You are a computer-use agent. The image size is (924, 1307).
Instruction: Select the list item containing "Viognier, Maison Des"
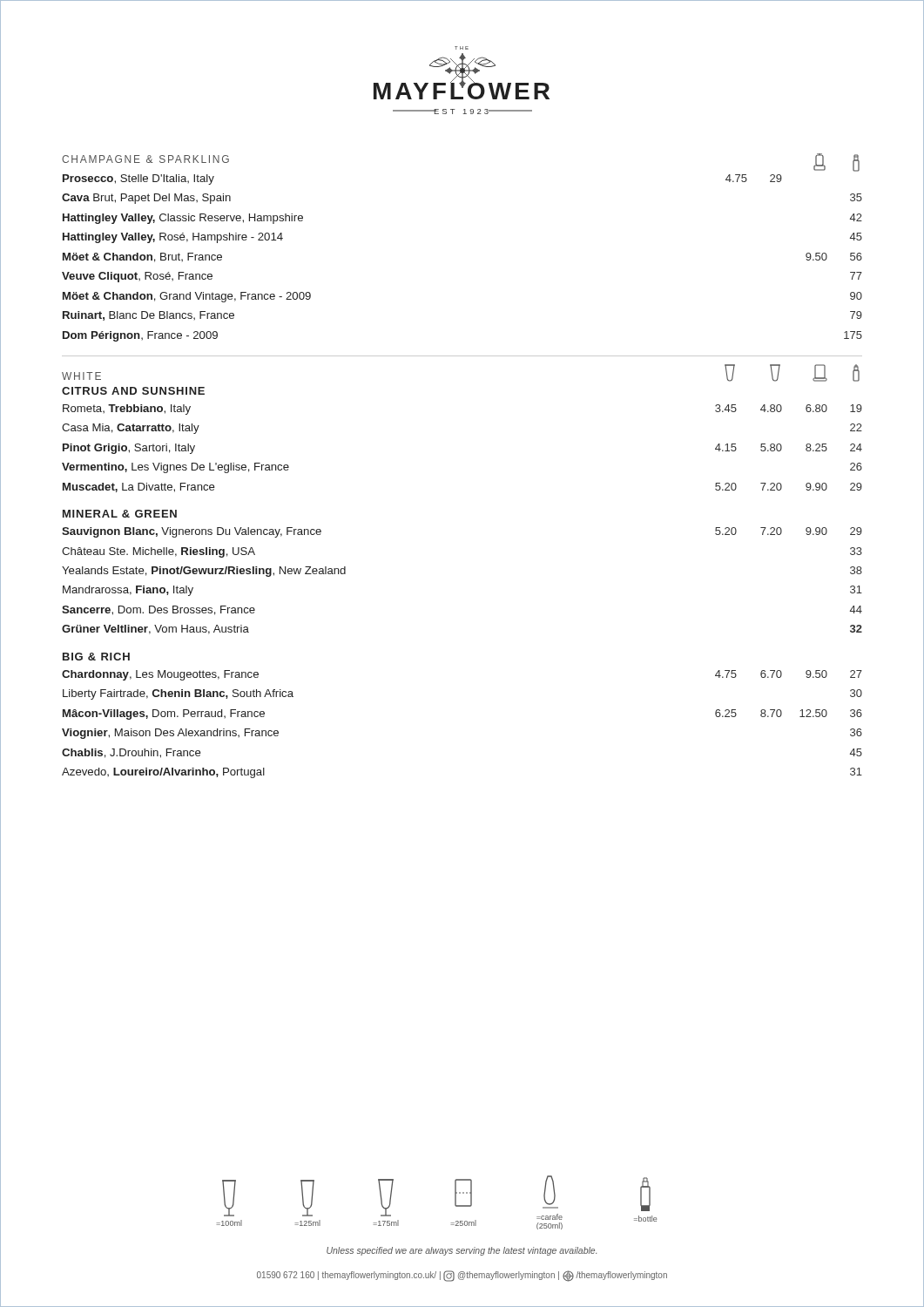(169, 733)
